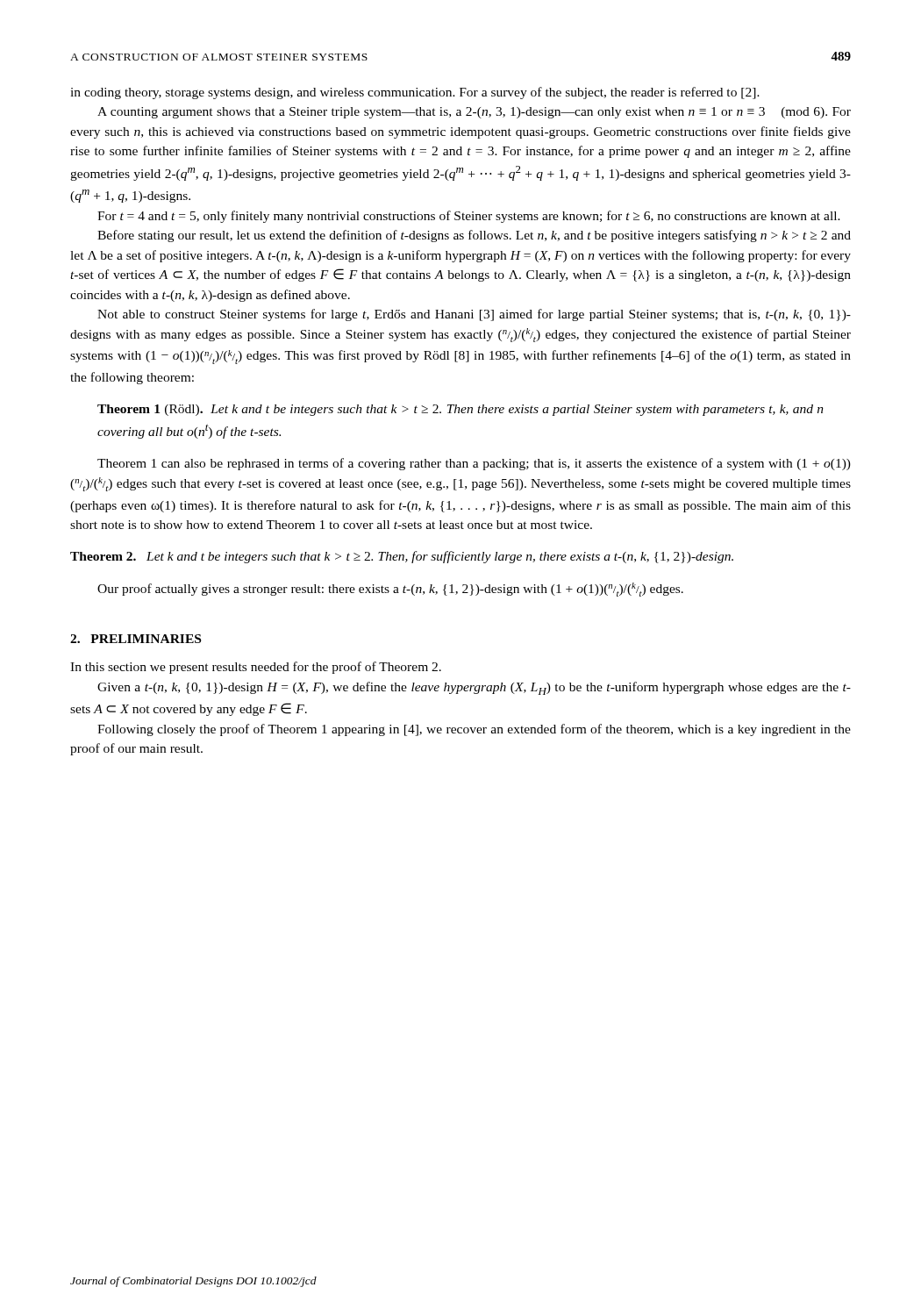Image resolution: width=921 pixels, height=1316 pixels.
Task: Navigate to the text starting "Our proof actually gives a stronger result:"
Action: [x=460, y=590]
